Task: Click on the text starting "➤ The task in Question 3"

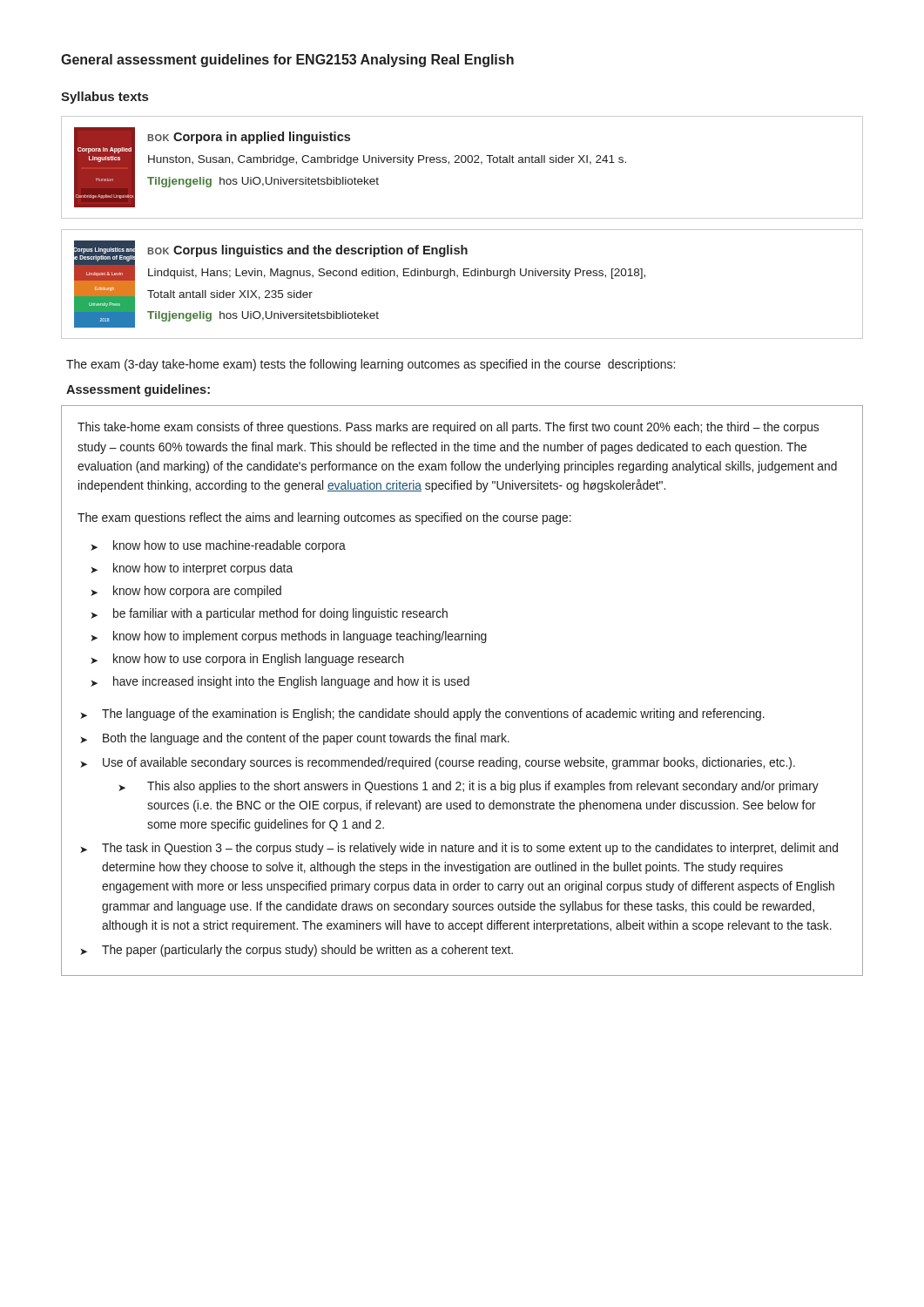Action: point(459,887)
